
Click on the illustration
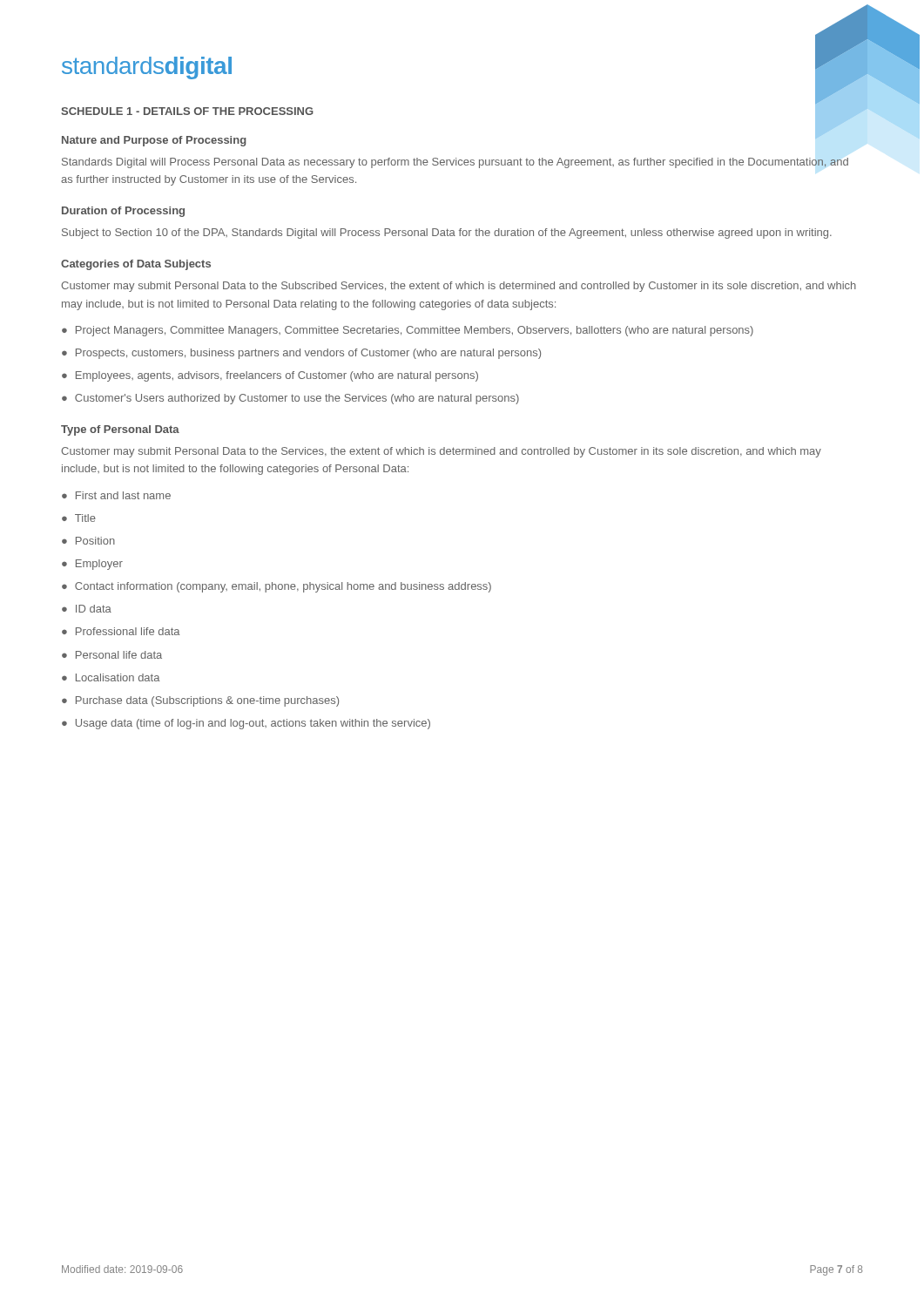click(x=867, y=91)
